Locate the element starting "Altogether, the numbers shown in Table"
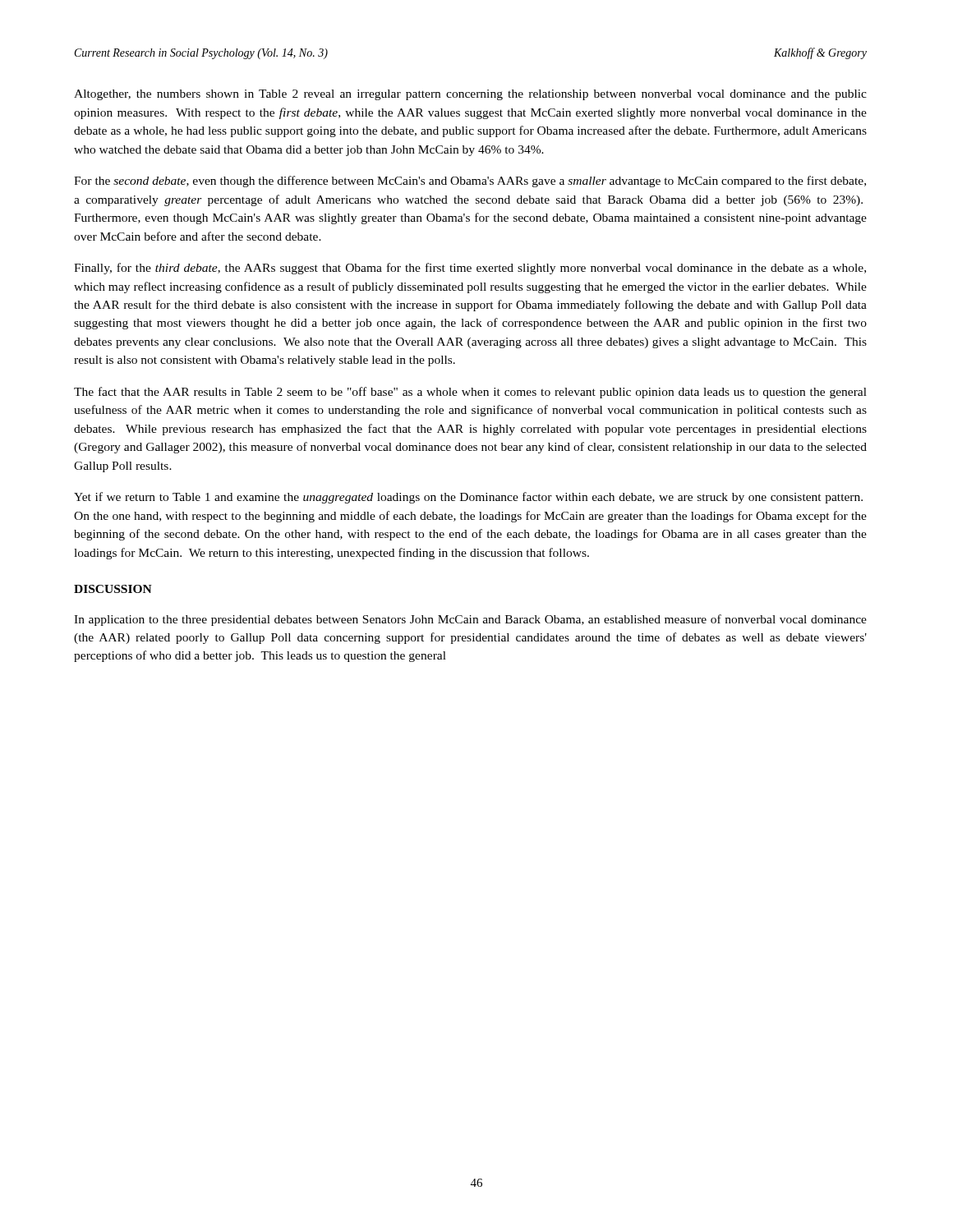Screen dimensions: 1232x953 coord(470,121)
